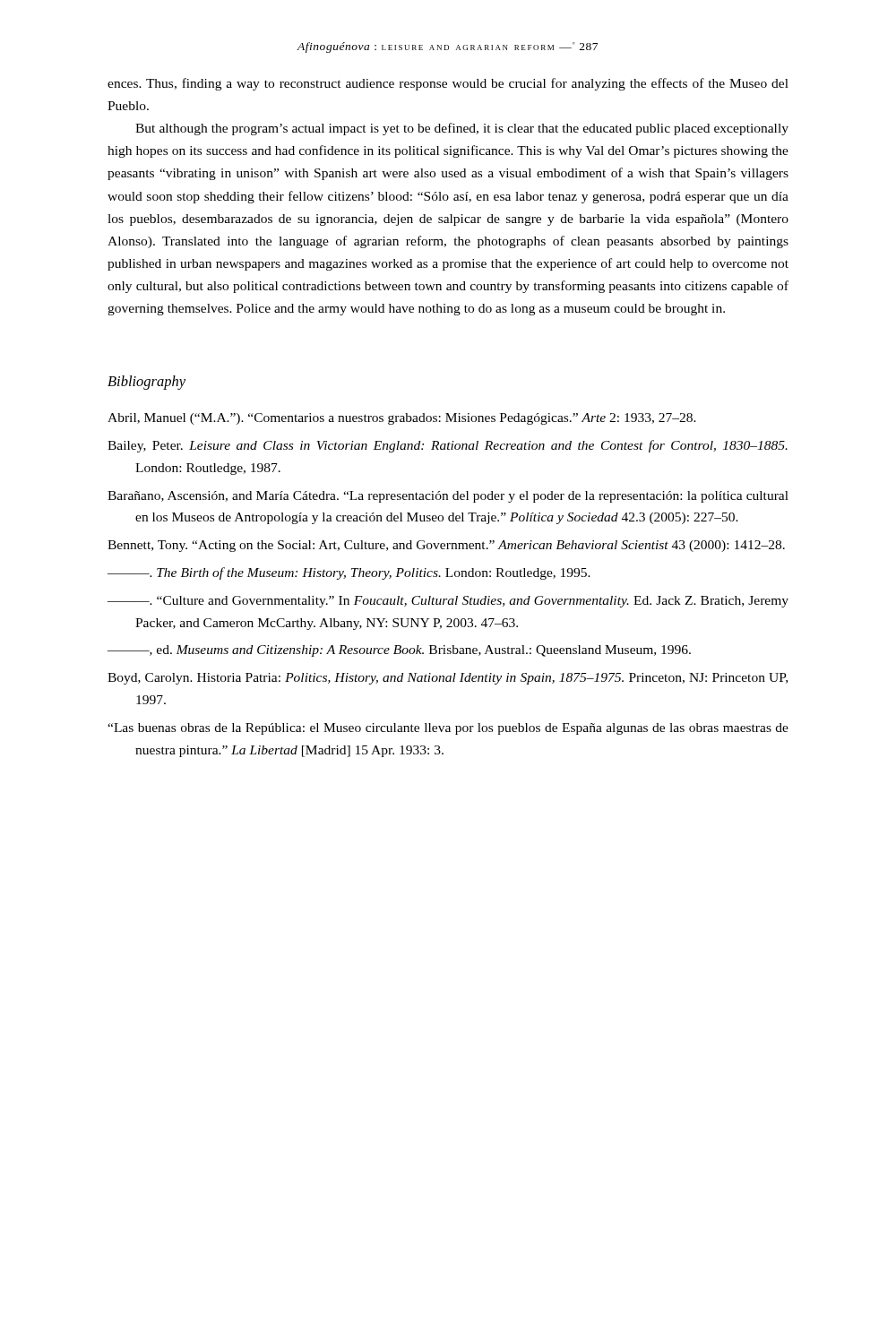Screen dimensions: 1344x896
Task: Find the element starting "Bennett, Tony. “Acting on the"
Action: coord(446,545)
